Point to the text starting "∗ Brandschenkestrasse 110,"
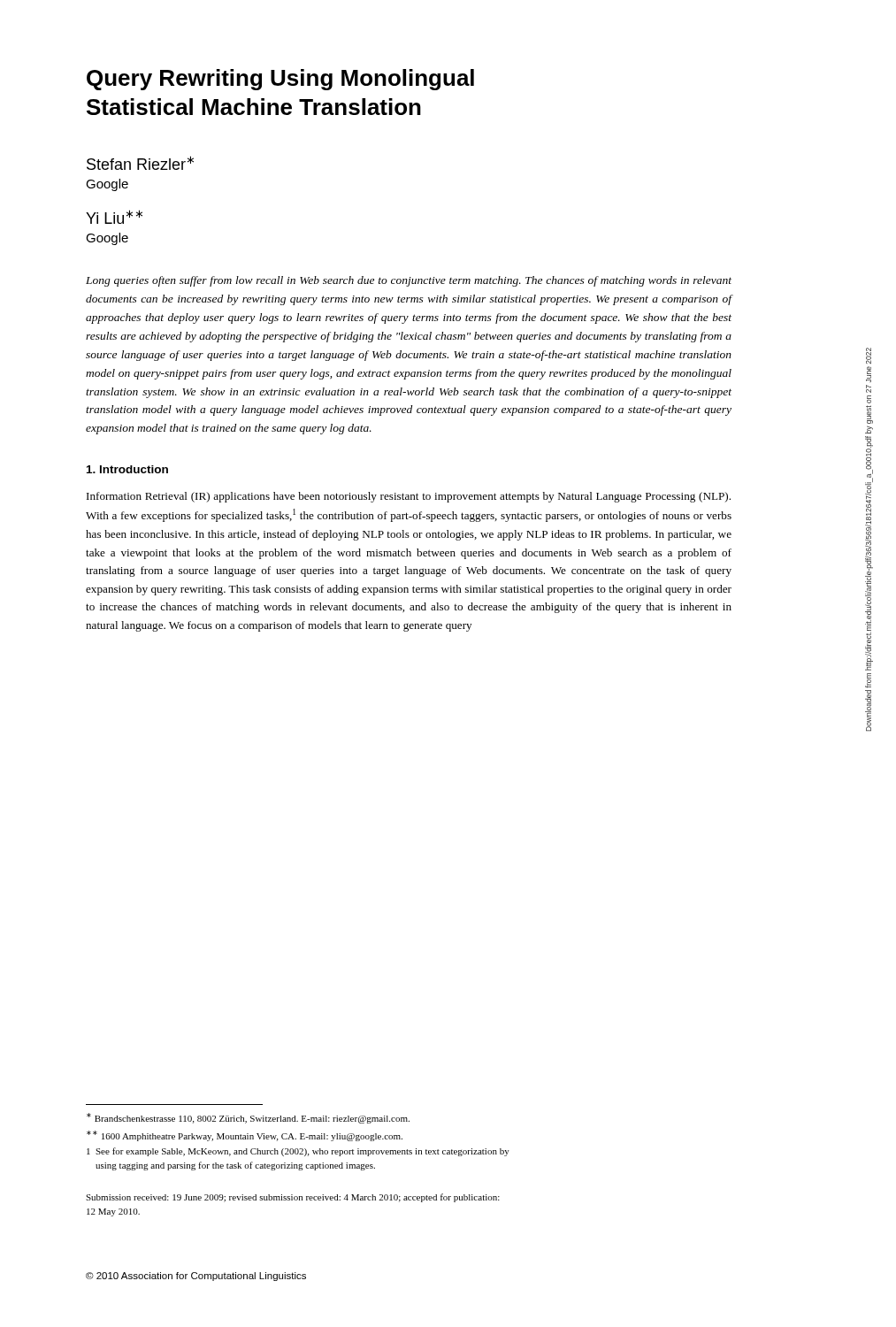The width and height of the screenshot is (896, 1327). click(387, 1142)
